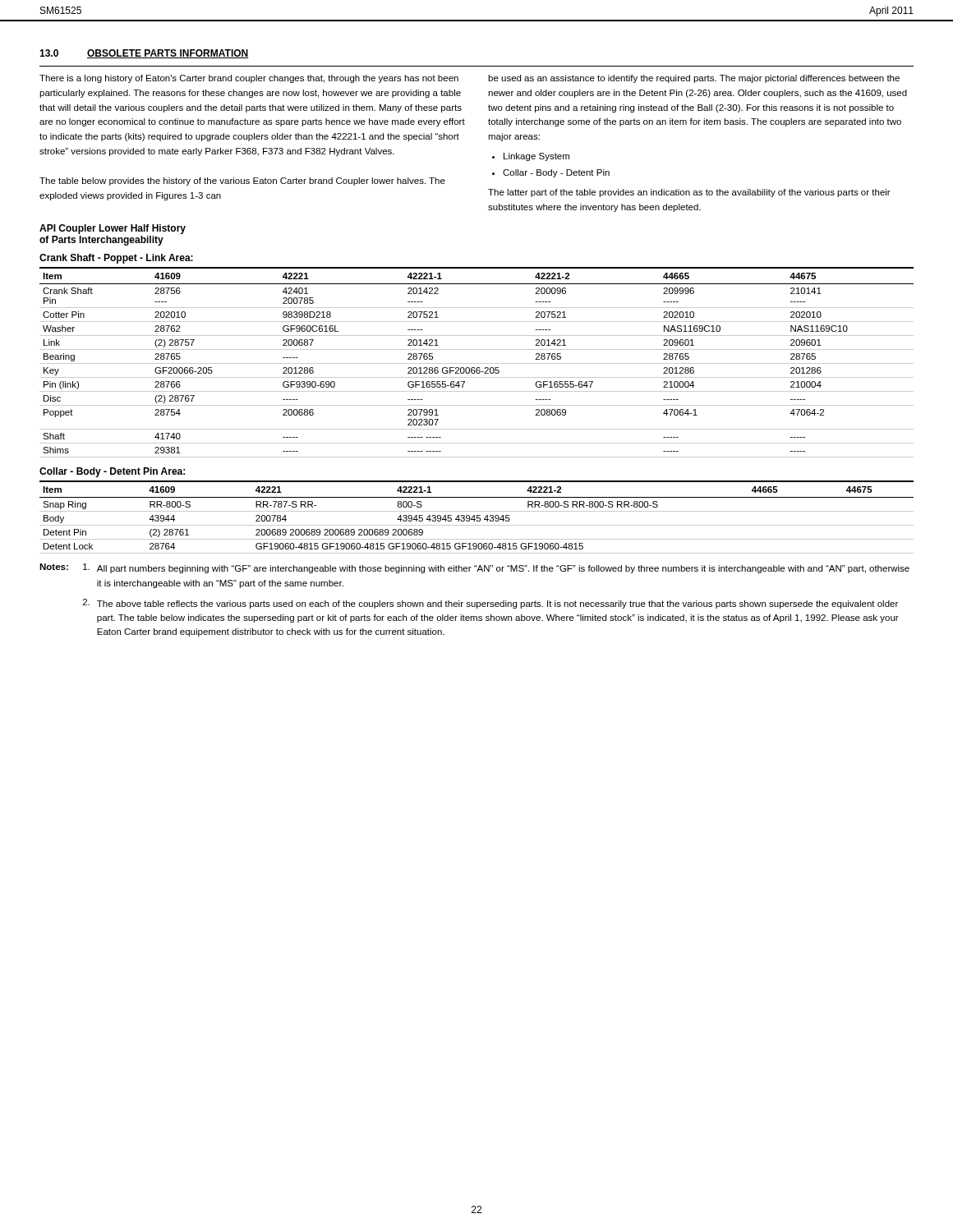
Task: Select the text block that says "The latter part"
Action: [689, 199]
